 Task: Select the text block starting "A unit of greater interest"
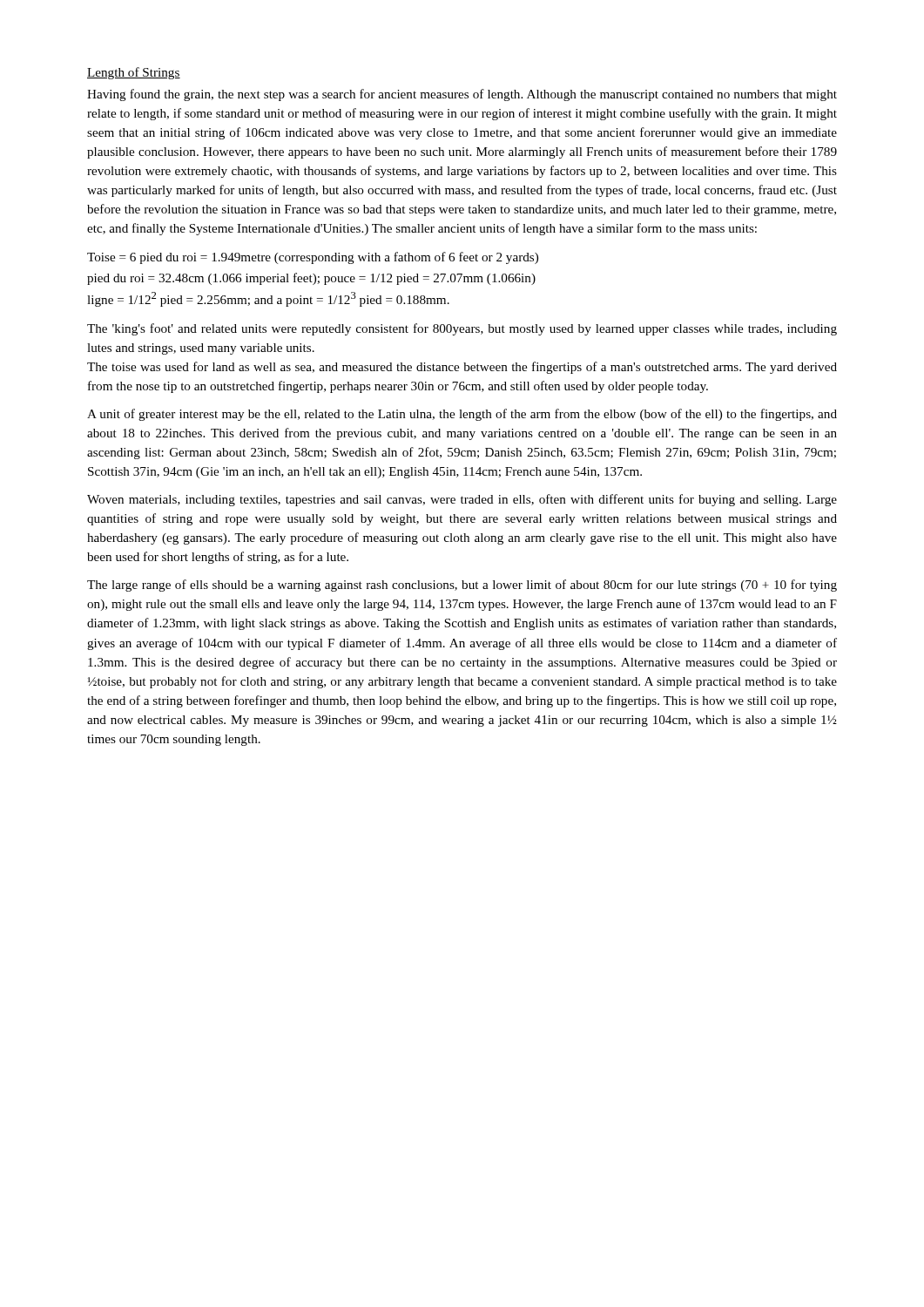(462, 442)
